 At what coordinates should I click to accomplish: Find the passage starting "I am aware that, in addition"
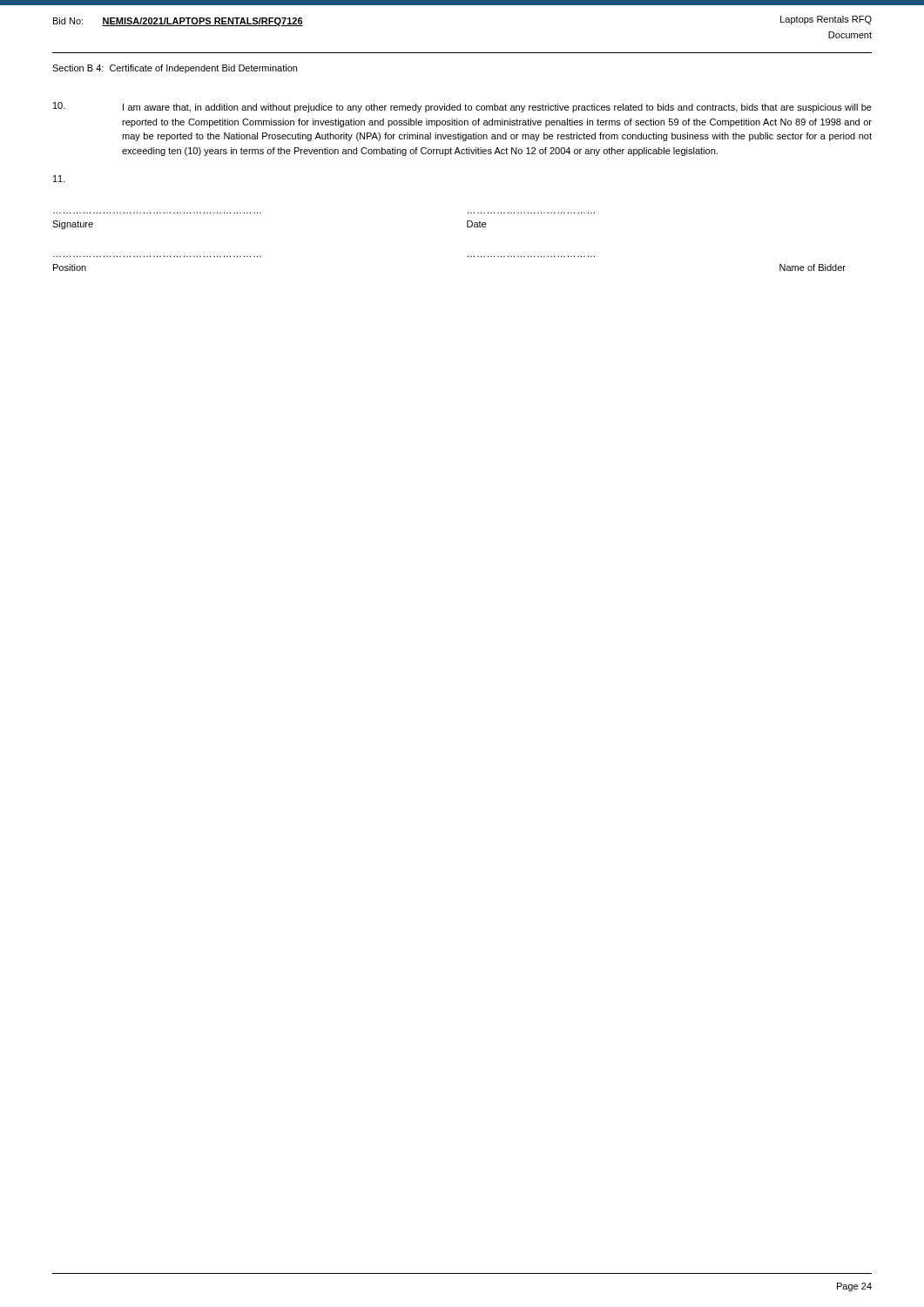tap(462, 129)
